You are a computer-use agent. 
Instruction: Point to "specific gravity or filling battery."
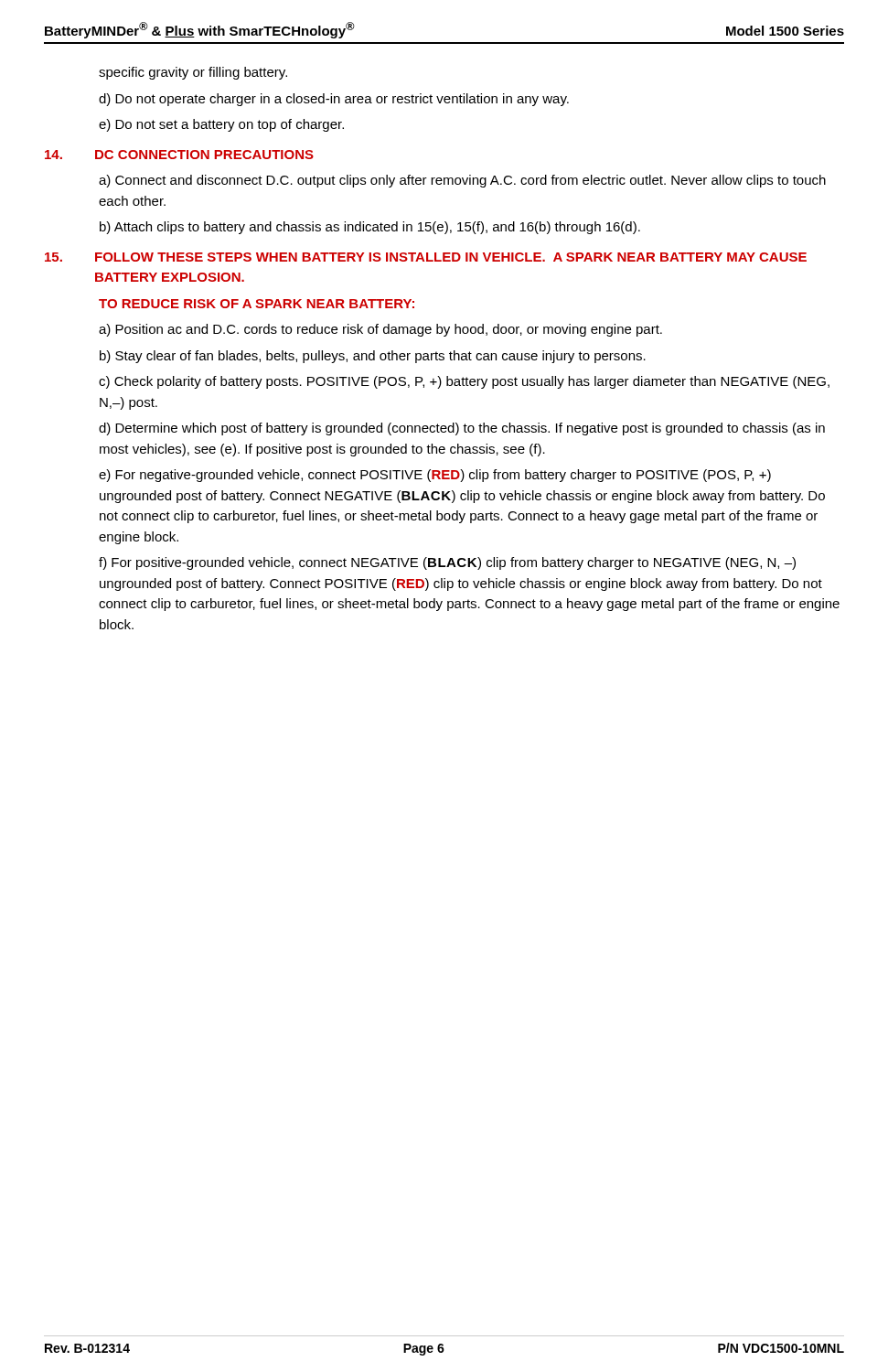(193, 73)
